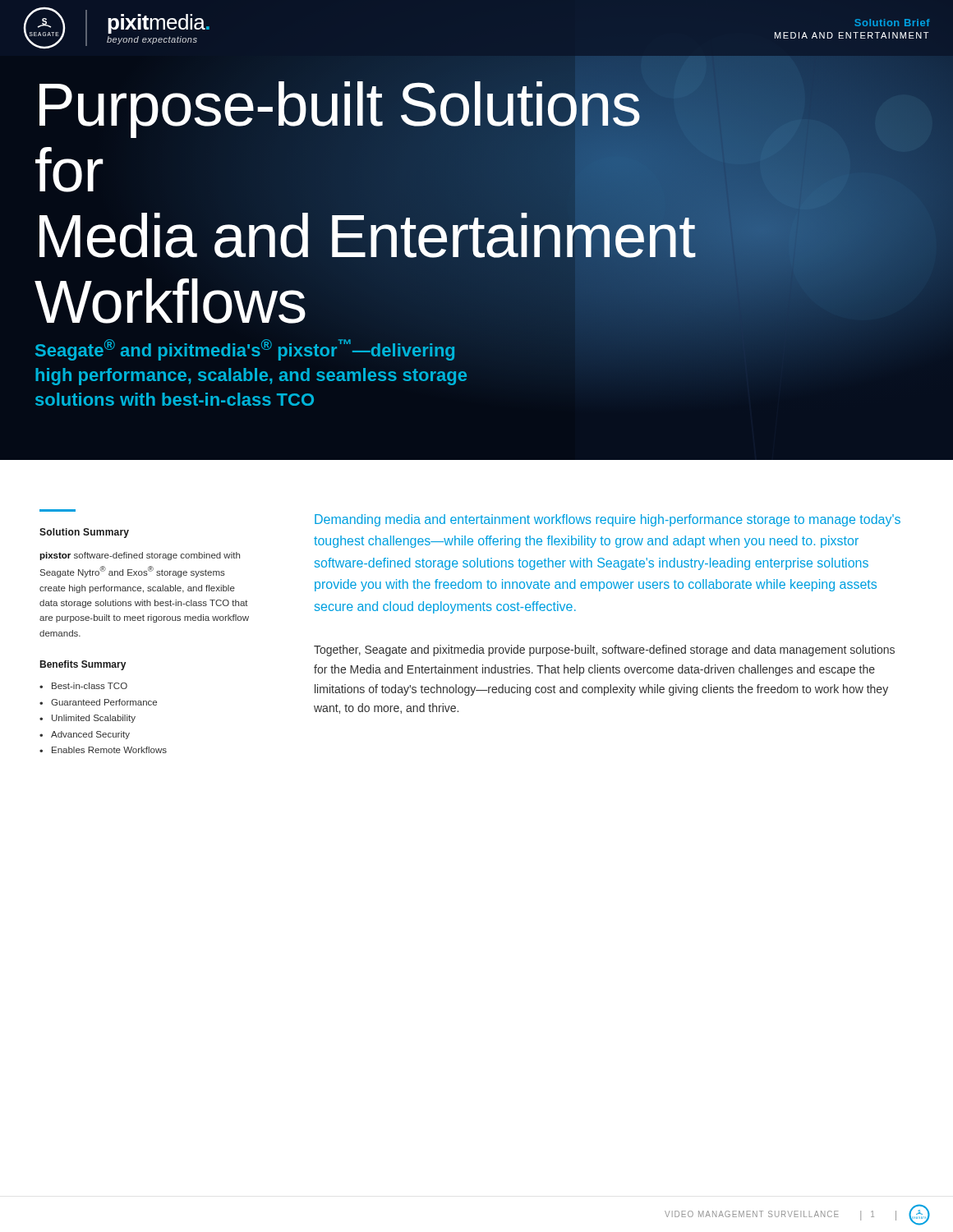
Task: Select the title containing "Purpose-built Solutions forMedia and EntertainmentWorkflows"
Action: pos(371,204)
